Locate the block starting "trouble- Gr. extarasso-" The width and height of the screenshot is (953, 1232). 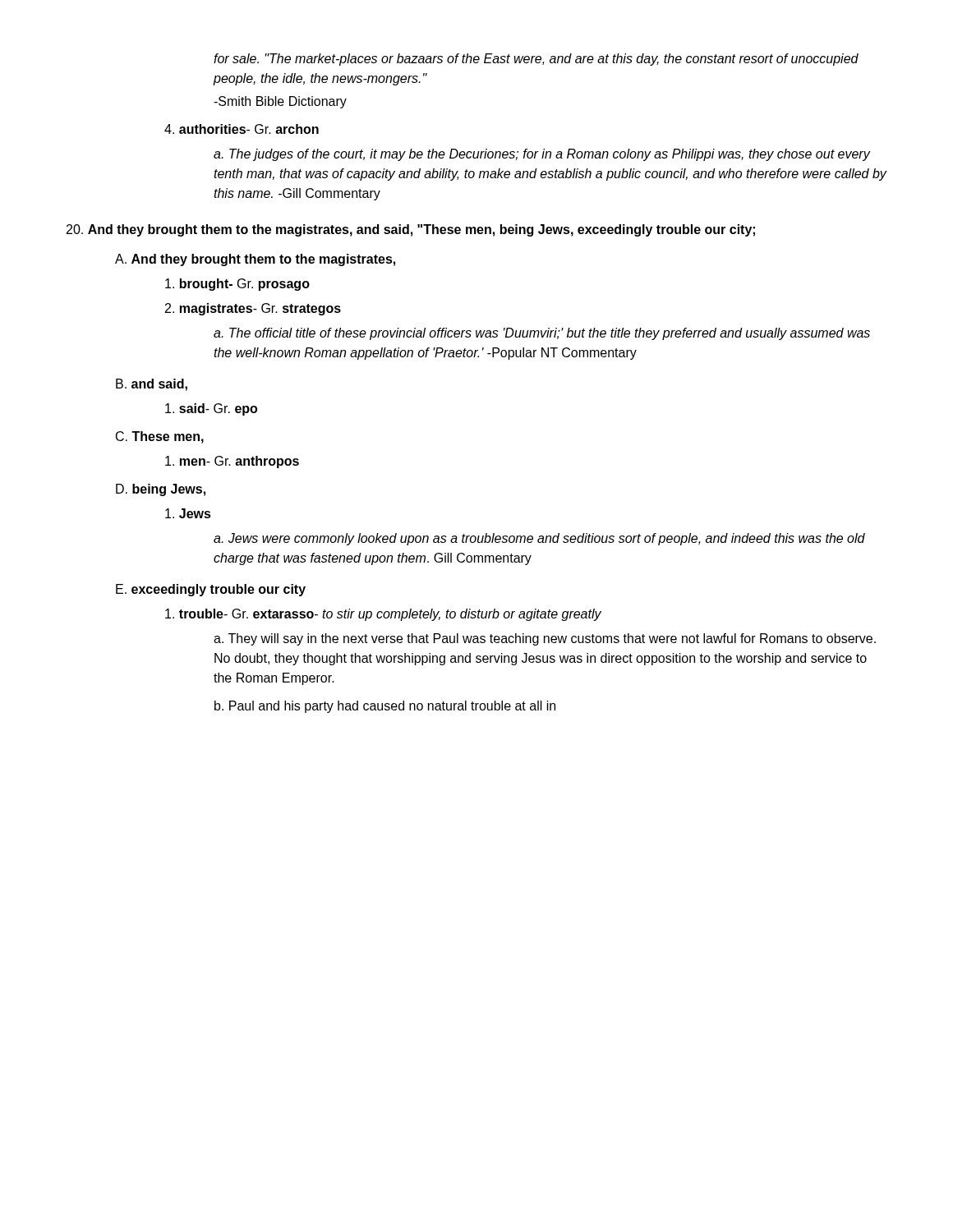coord(526,614)
